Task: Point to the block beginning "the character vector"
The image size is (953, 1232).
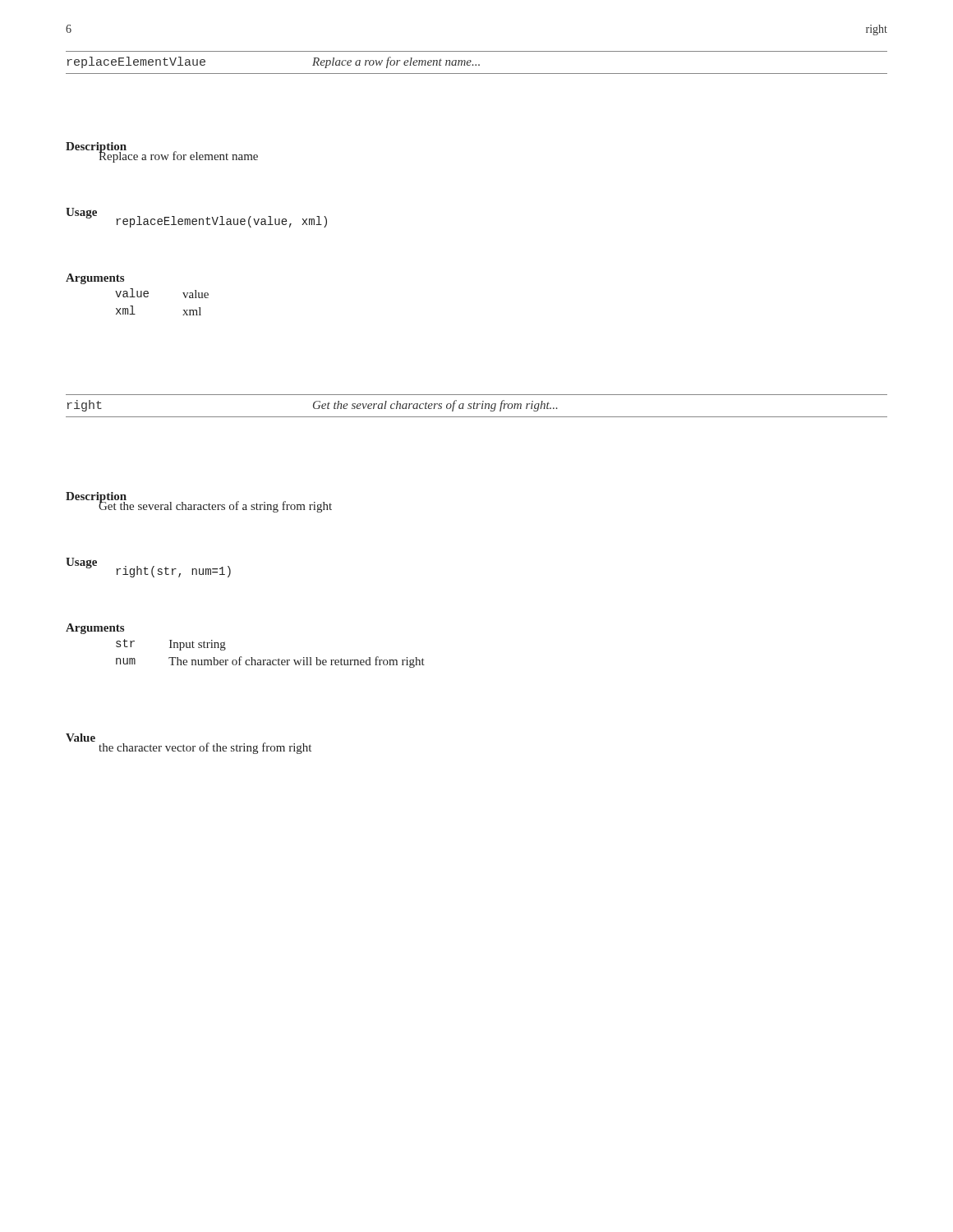Action: (205, 748)
